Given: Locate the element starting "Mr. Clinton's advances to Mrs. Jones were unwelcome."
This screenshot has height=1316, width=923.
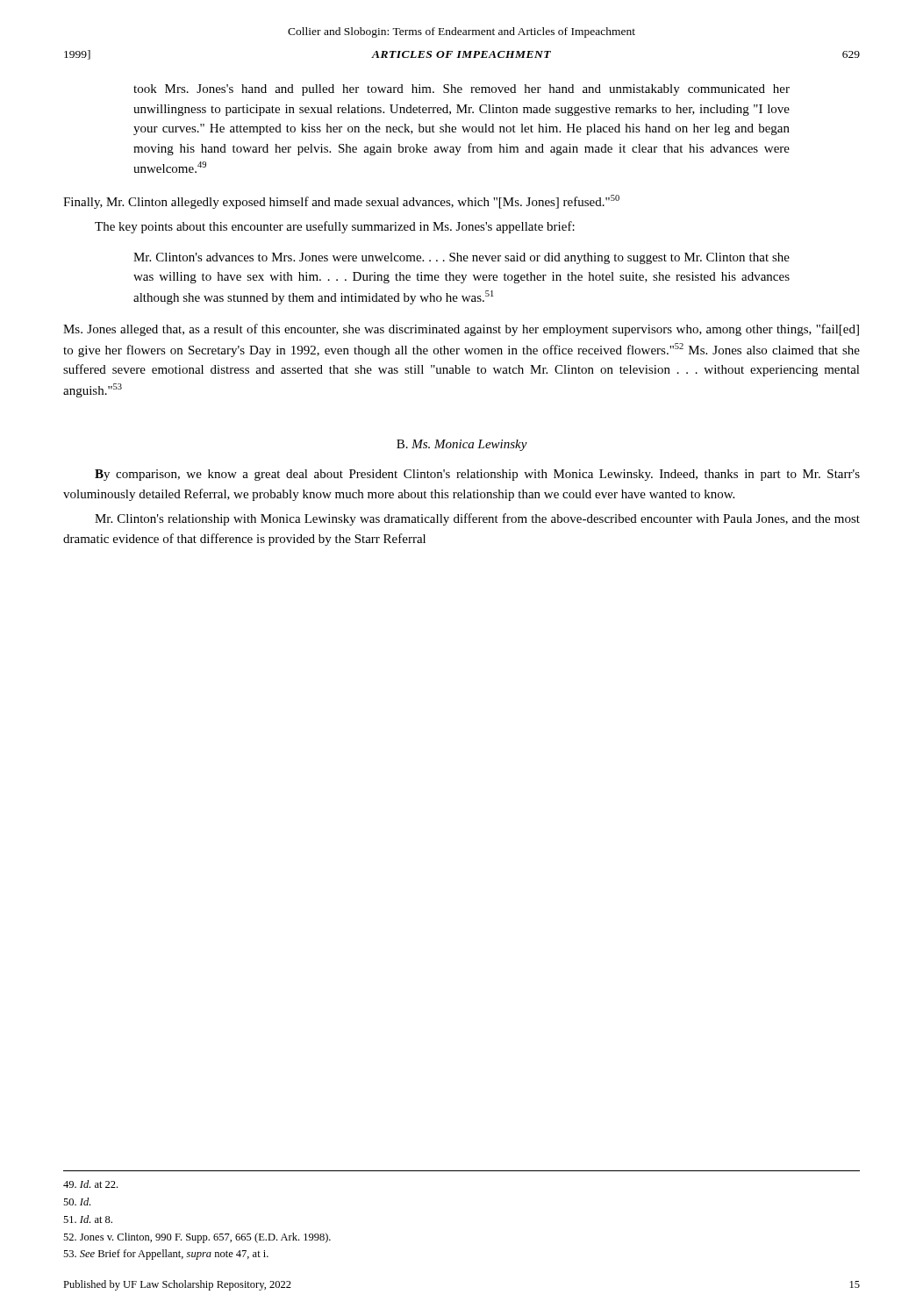Looking at the screenshot, I should pos(462,277).
